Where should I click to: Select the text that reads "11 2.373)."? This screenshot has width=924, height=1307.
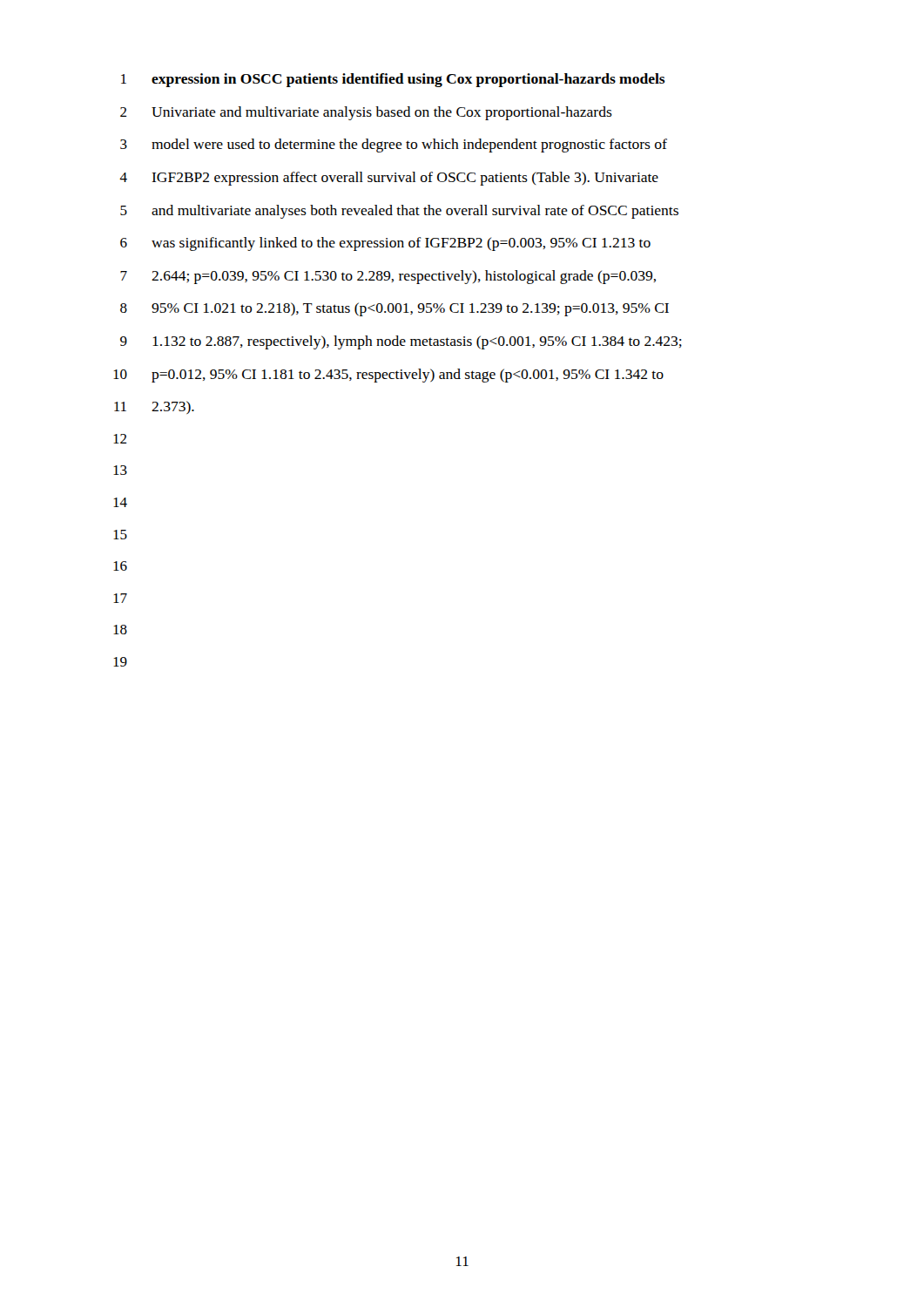pyautogui.click(x=154, y=407)
